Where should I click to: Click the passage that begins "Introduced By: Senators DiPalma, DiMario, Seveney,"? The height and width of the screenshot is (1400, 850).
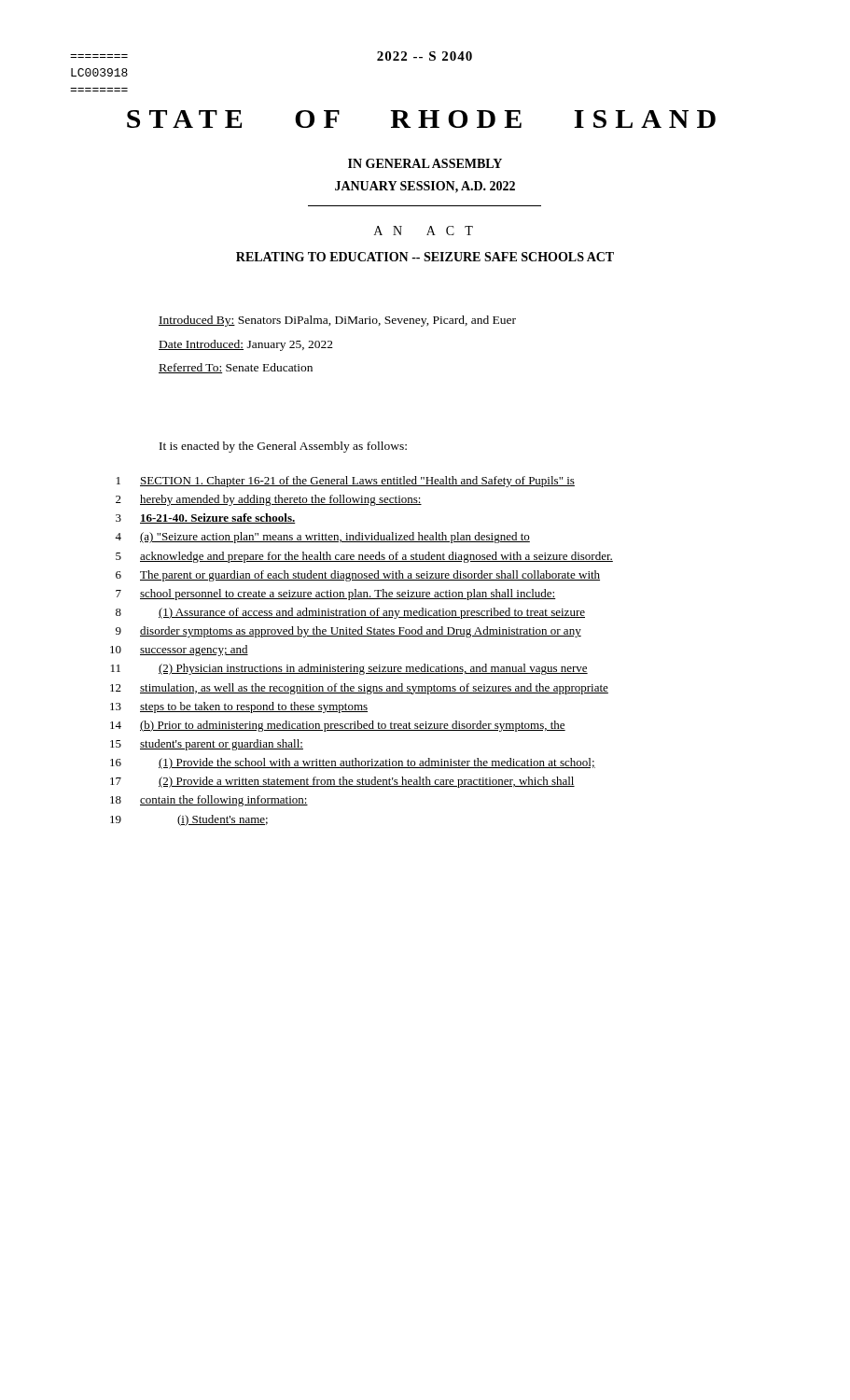pyautogui.click(x=337, y=344)
